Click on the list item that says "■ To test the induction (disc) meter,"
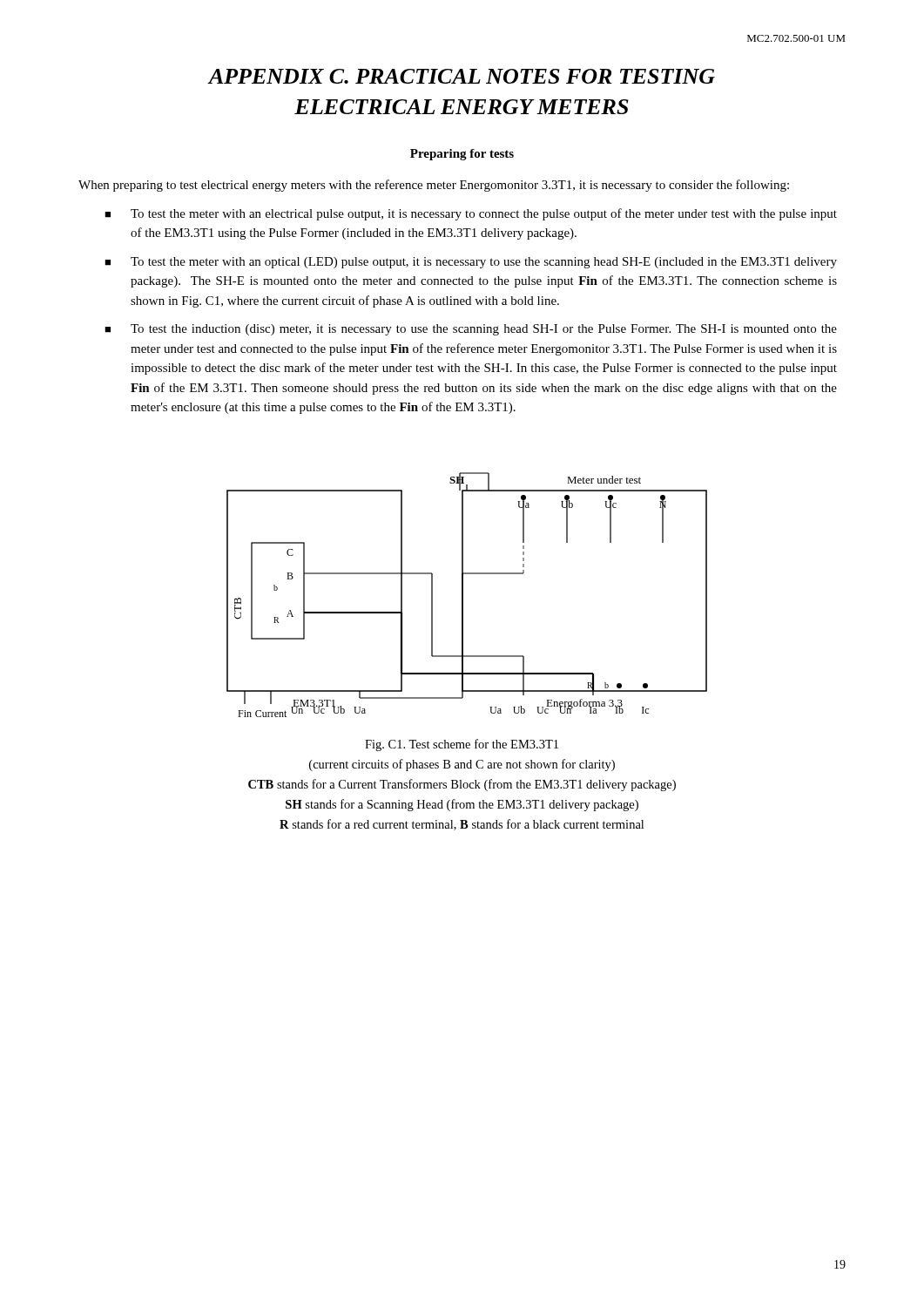 pos(475,368)
